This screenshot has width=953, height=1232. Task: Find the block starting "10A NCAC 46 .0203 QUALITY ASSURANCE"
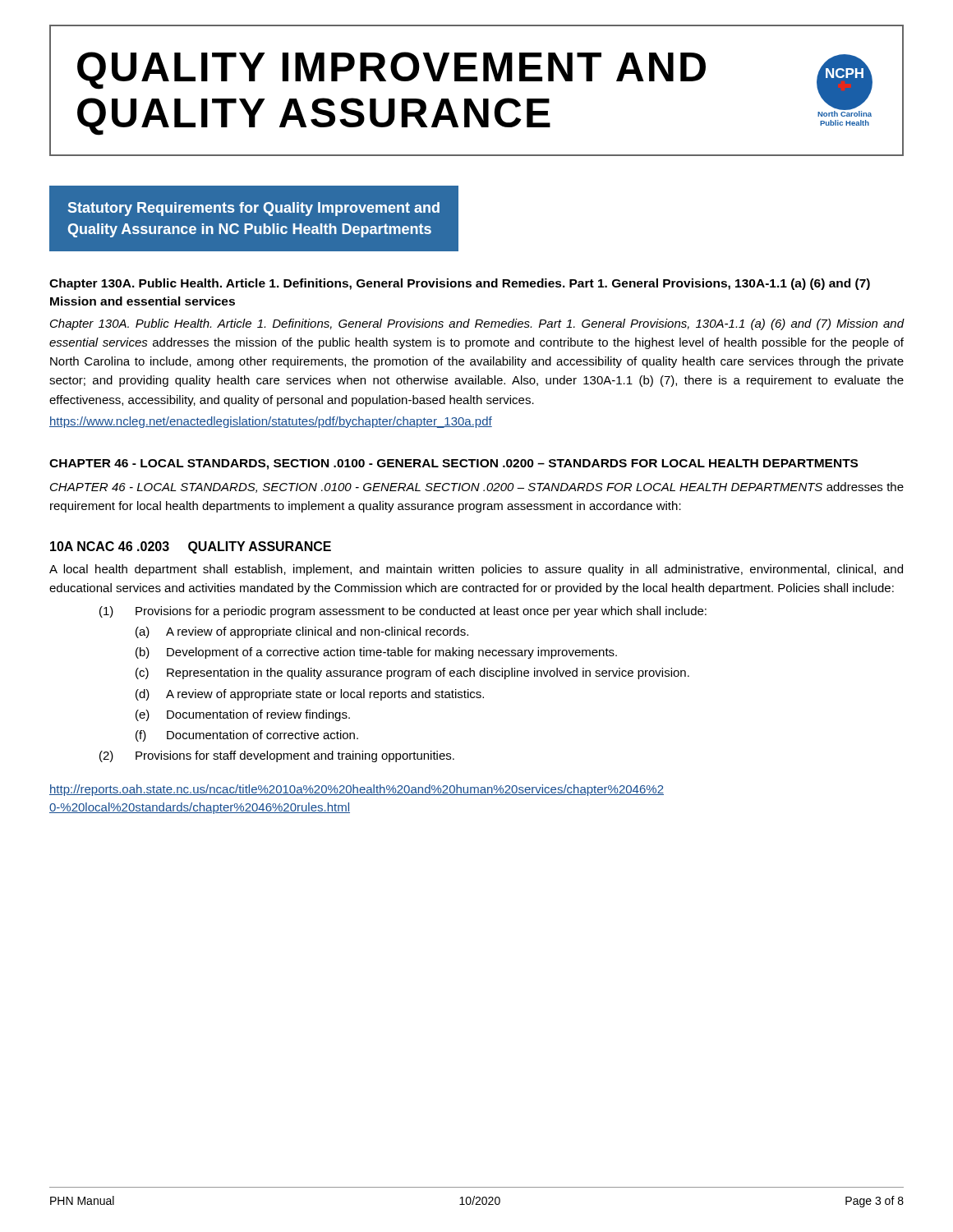pos(190,547)
